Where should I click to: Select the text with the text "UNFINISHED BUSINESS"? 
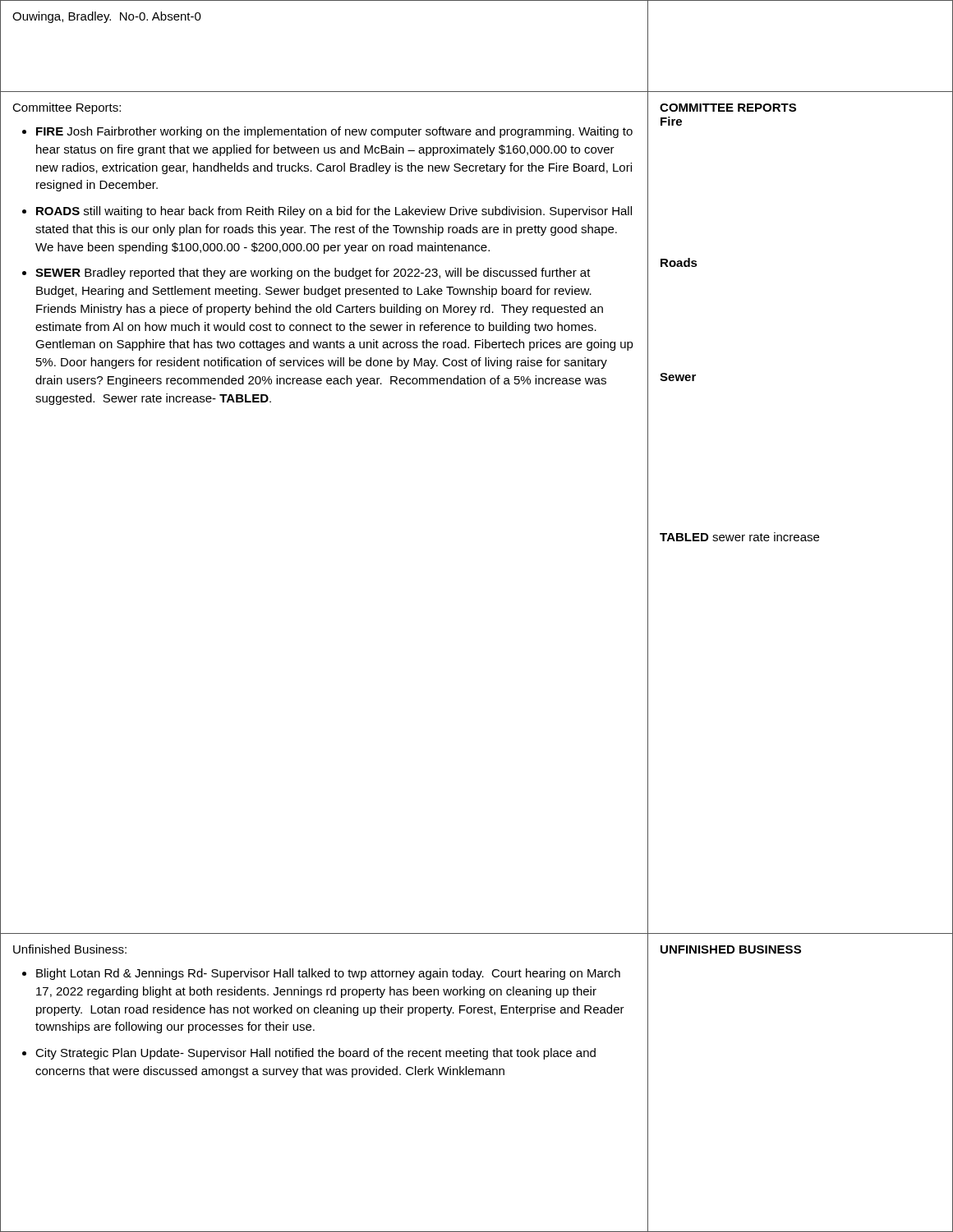click(731, 949)
